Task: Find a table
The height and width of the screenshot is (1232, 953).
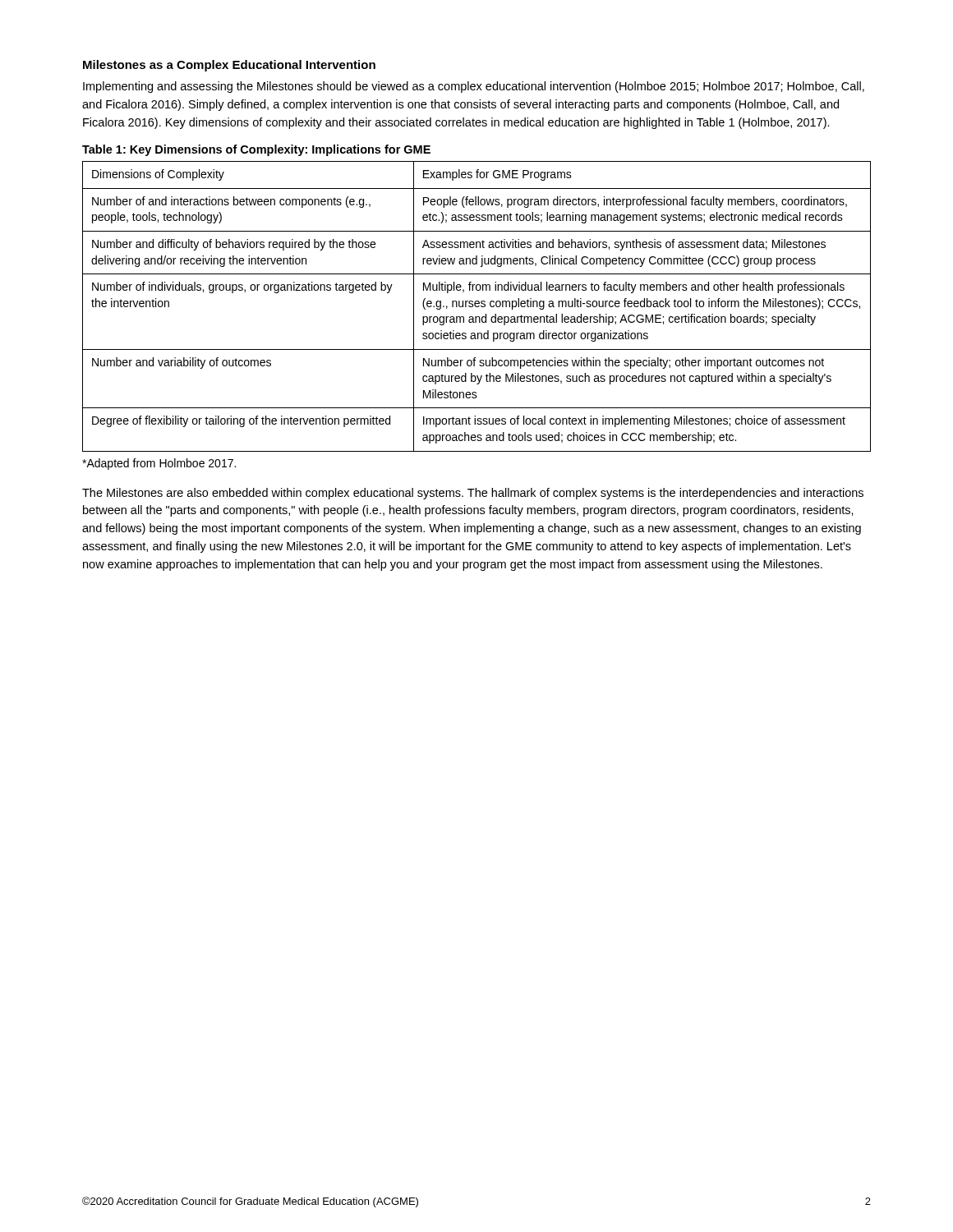Action: (x=476, y=306)
